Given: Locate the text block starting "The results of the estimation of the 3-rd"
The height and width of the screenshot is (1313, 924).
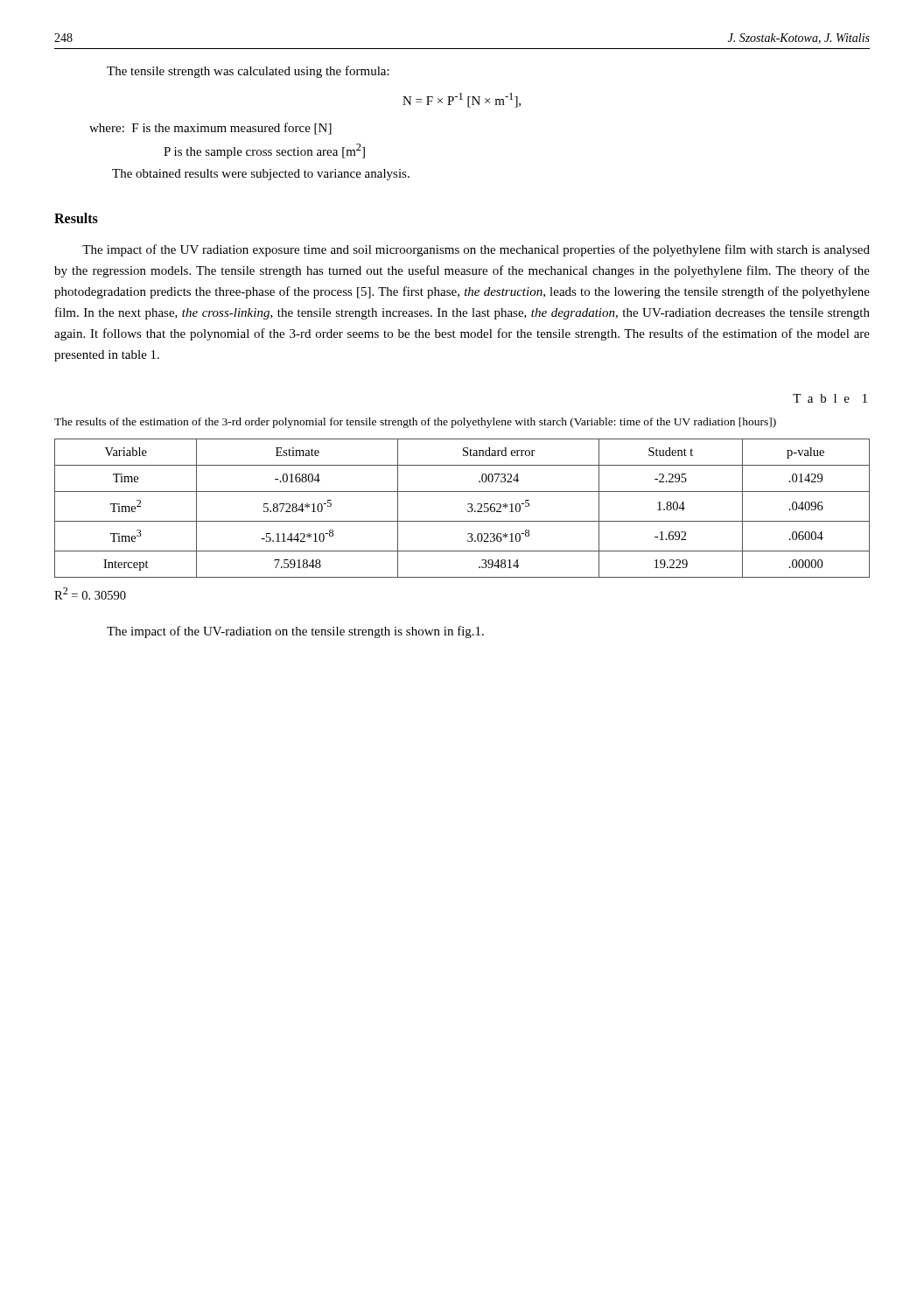Looking at the screenshot, I should point(415,421).
